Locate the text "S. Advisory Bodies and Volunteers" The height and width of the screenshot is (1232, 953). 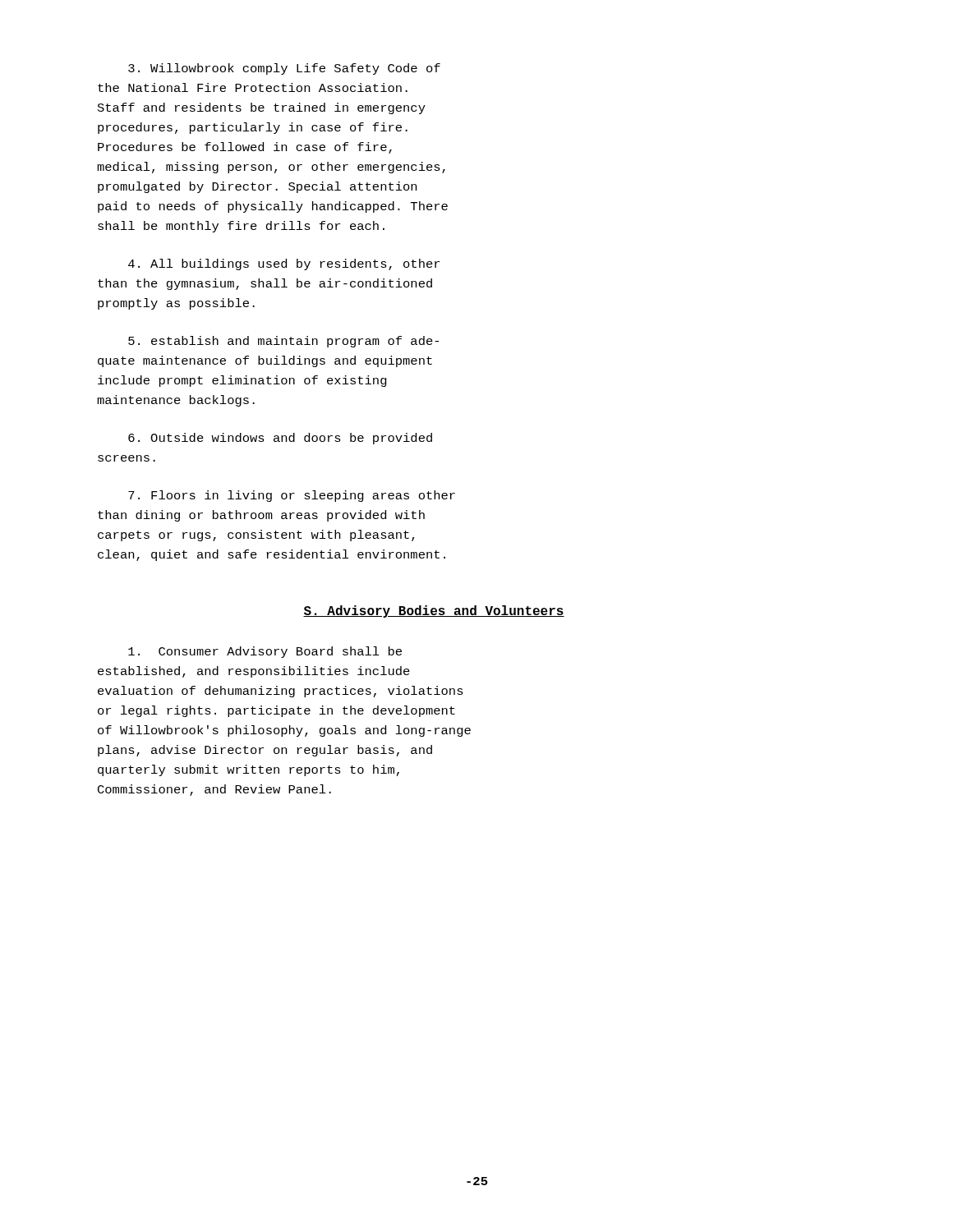[434, 612]
